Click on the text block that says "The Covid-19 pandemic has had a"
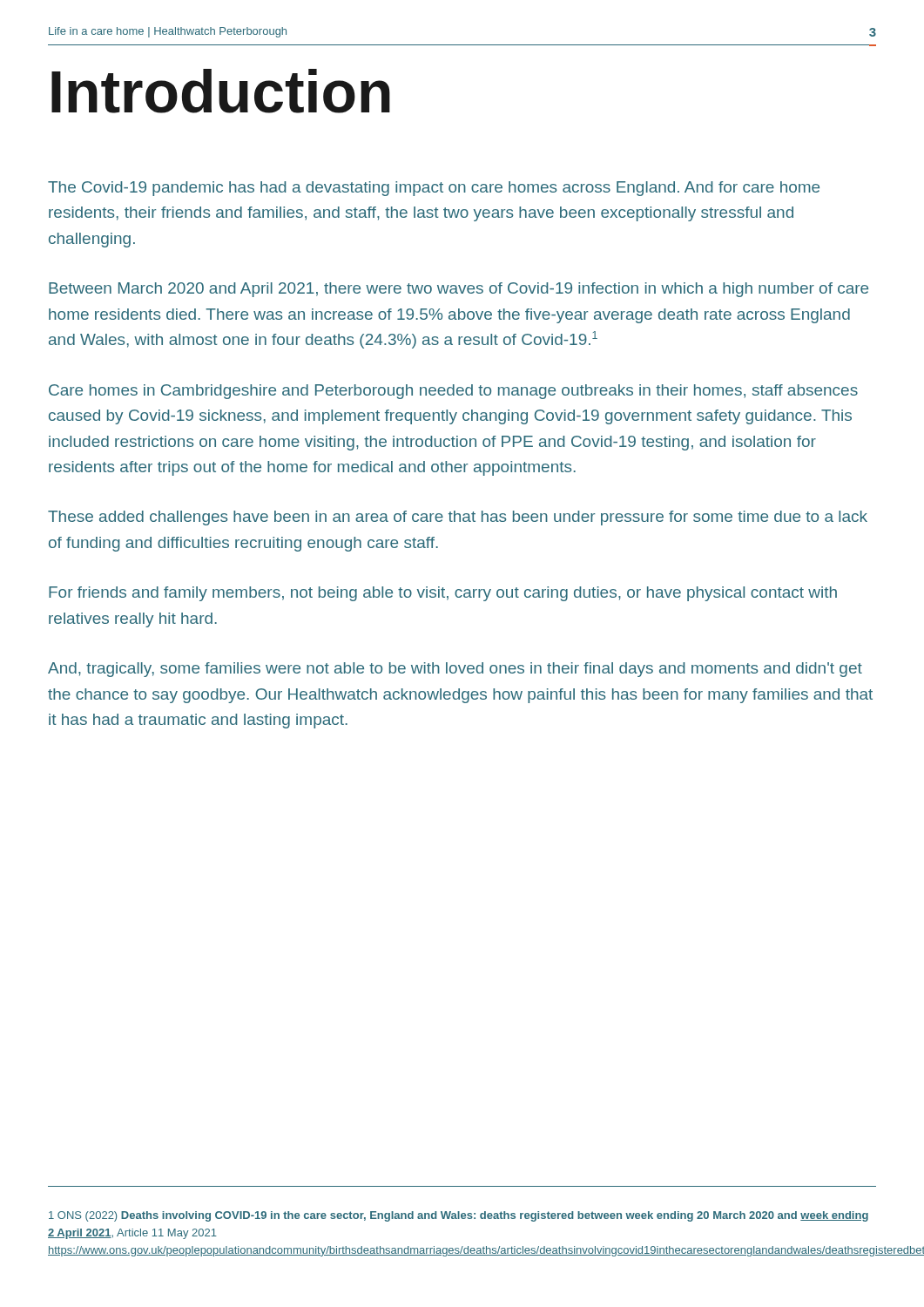 pyautogui.click(x=434, y=213)
